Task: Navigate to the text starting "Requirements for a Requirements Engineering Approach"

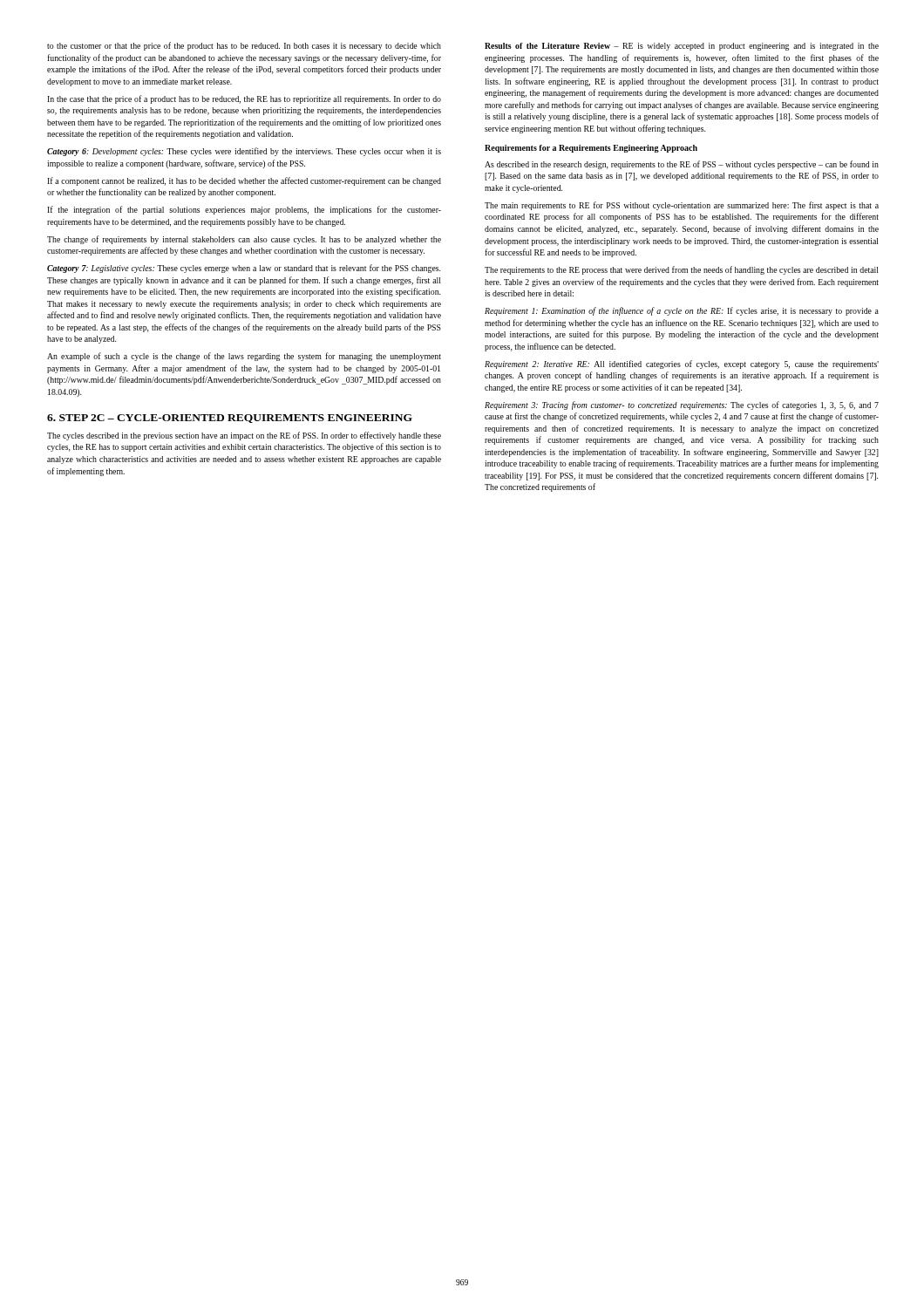Action: [591, 148]
